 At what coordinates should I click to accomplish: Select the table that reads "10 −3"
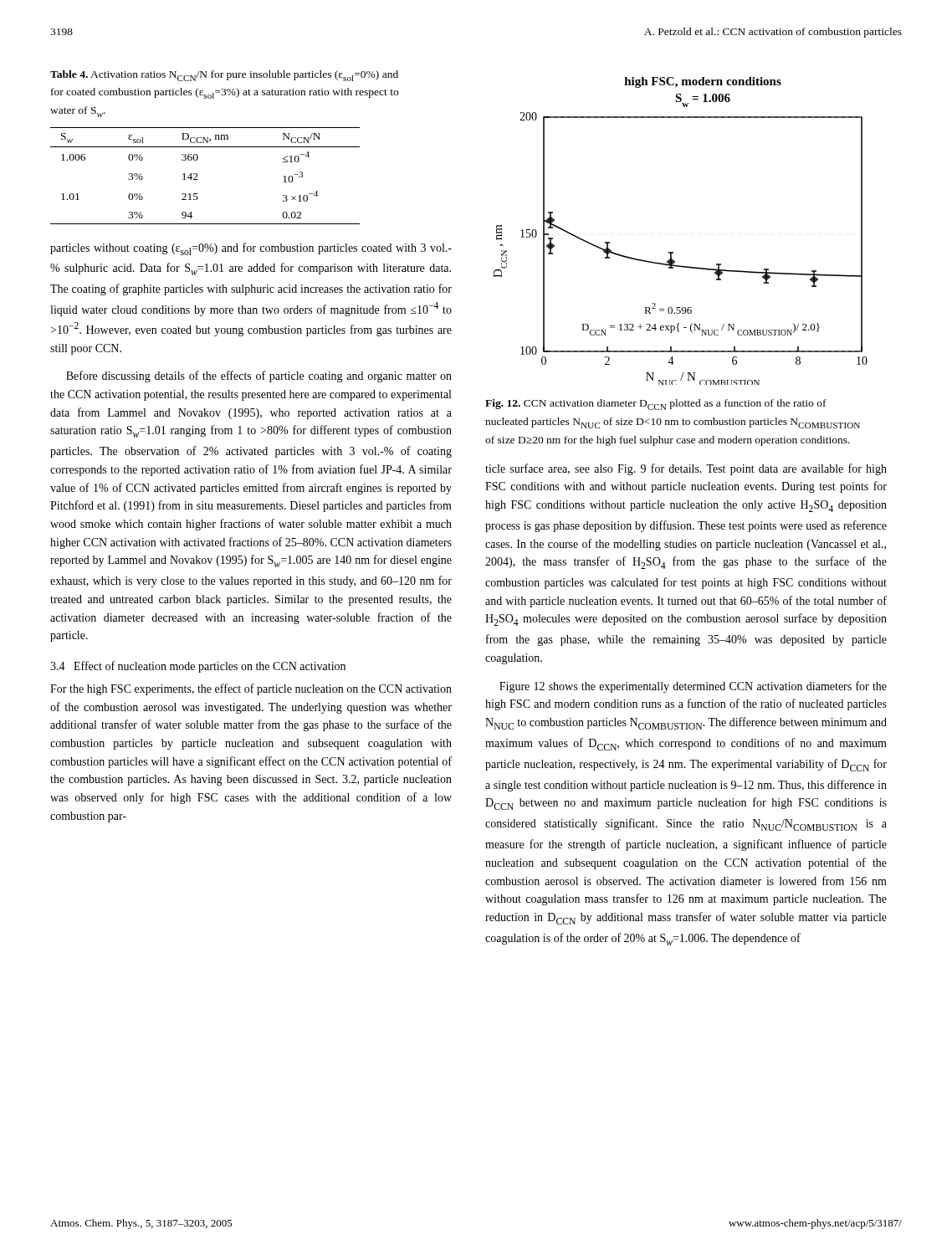point(251,176)
